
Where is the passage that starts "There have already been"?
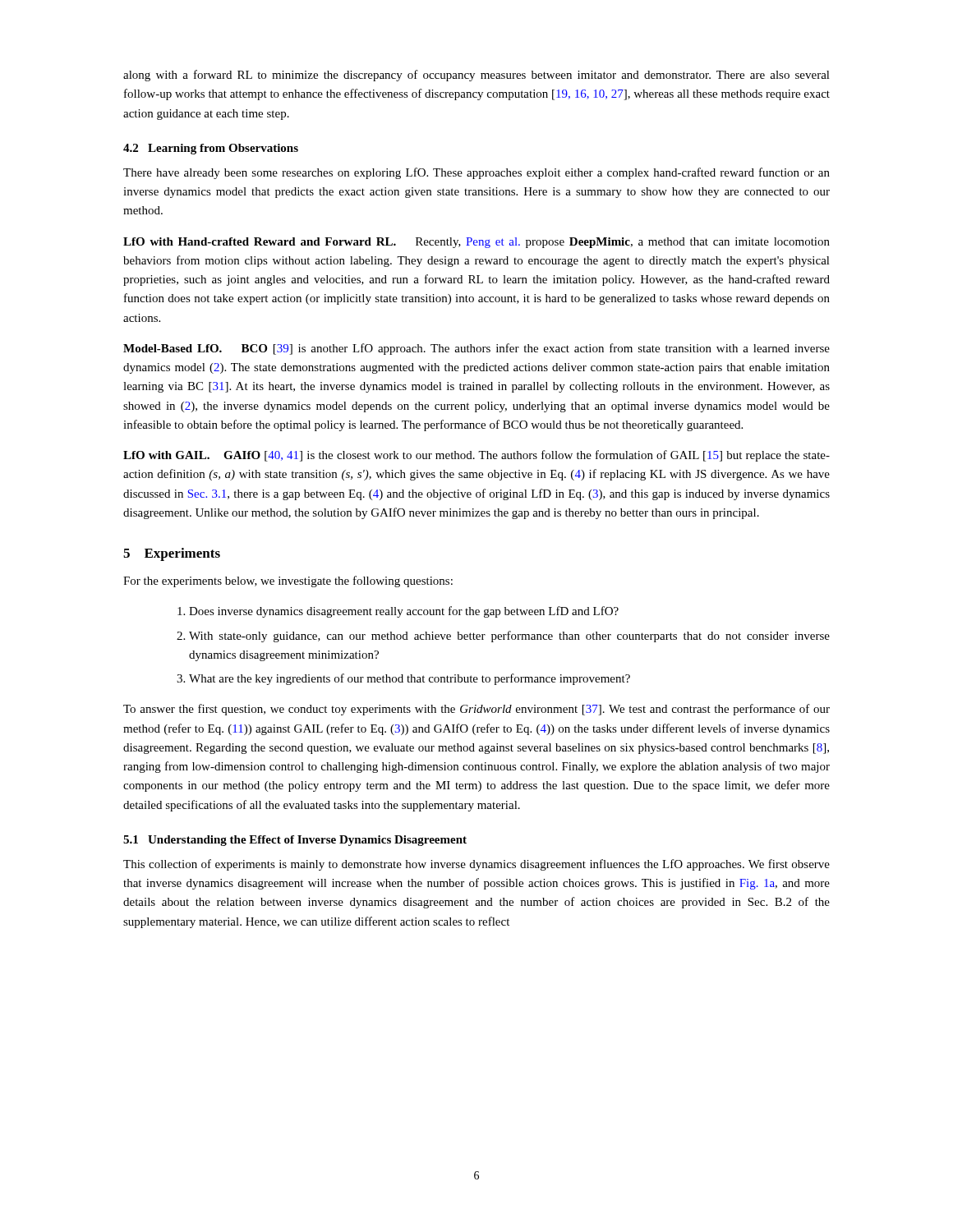[x=476, y=191]
